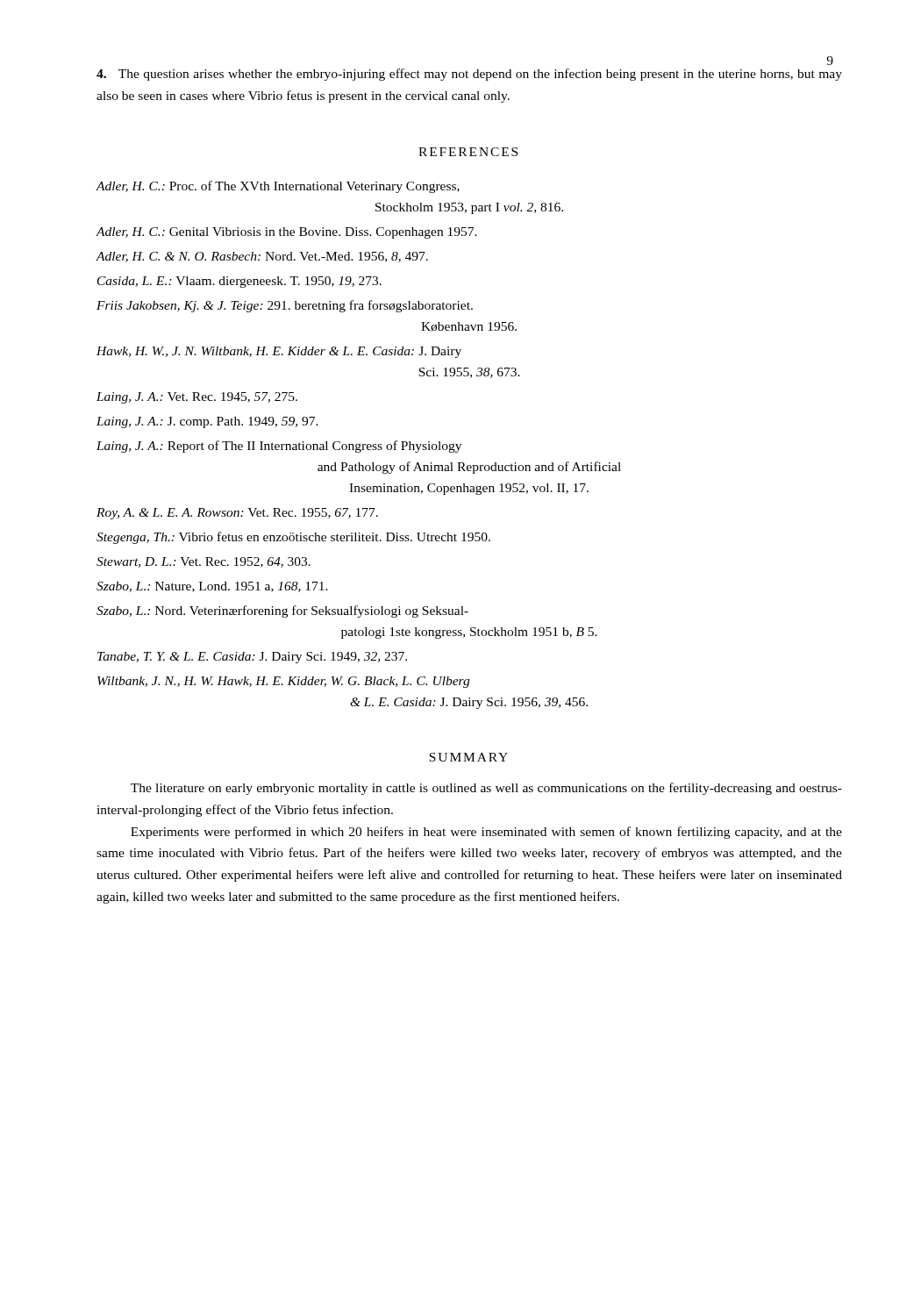The width and height of the screenshot is (921, 1316).
Task: Locate the list item that reads "Adler, H. C. & N. O. Rasbech:"
Action: click(x=262, y=257)
